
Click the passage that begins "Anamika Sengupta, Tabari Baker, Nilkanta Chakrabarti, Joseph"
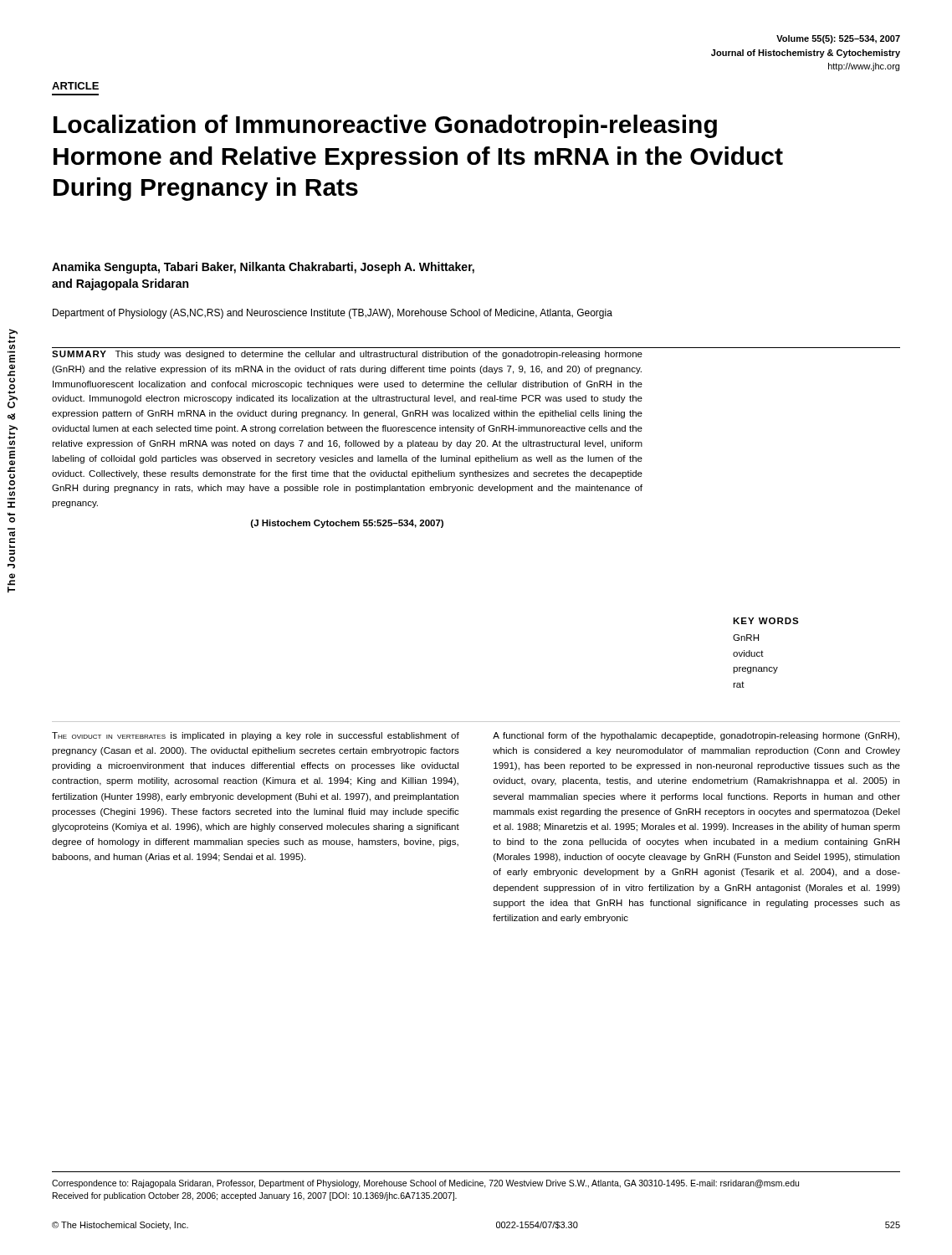(x=263, y=275)
